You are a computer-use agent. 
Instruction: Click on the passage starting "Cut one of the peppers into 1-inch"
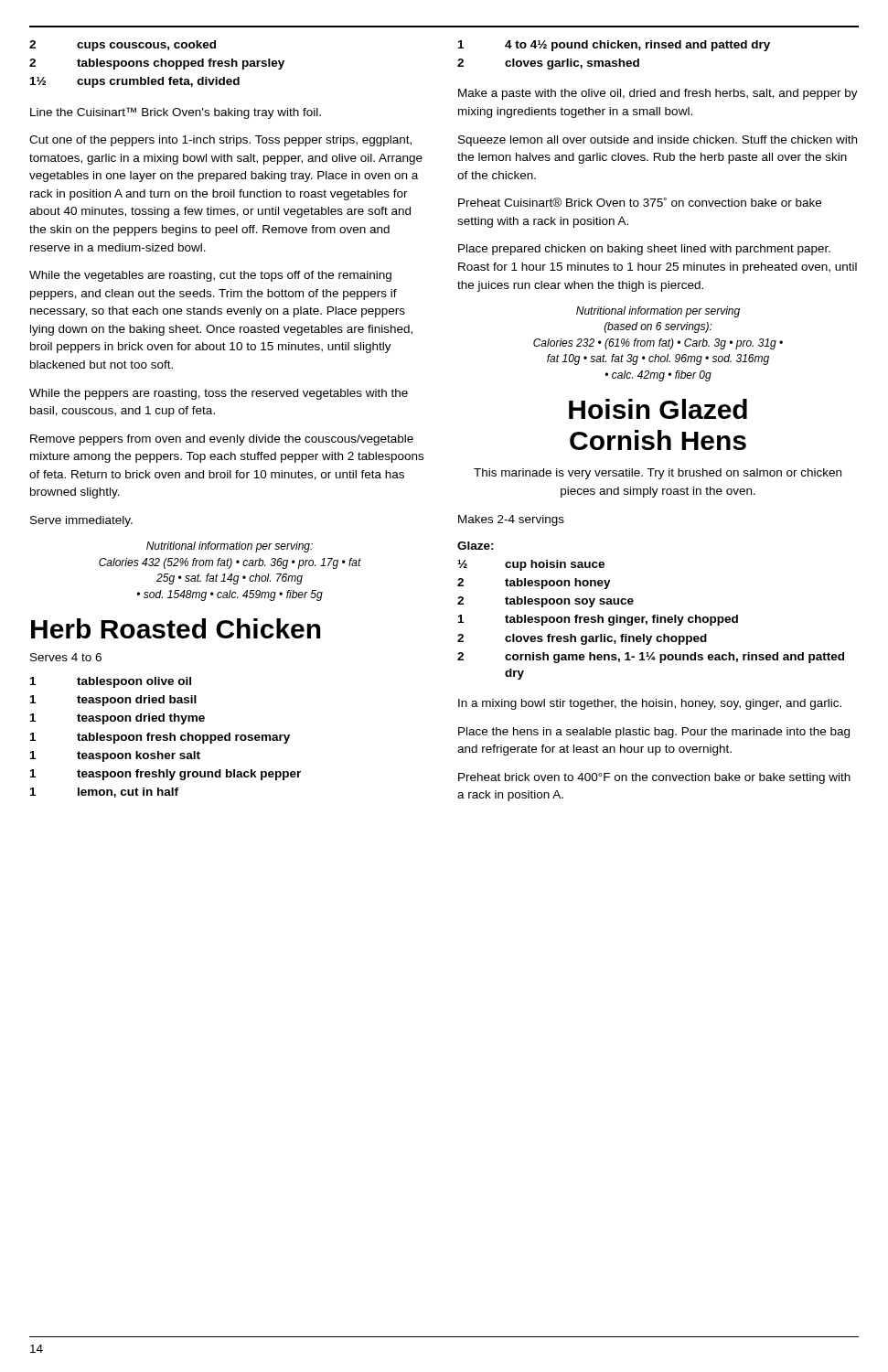pyautogui.click(x=230, y=194)
